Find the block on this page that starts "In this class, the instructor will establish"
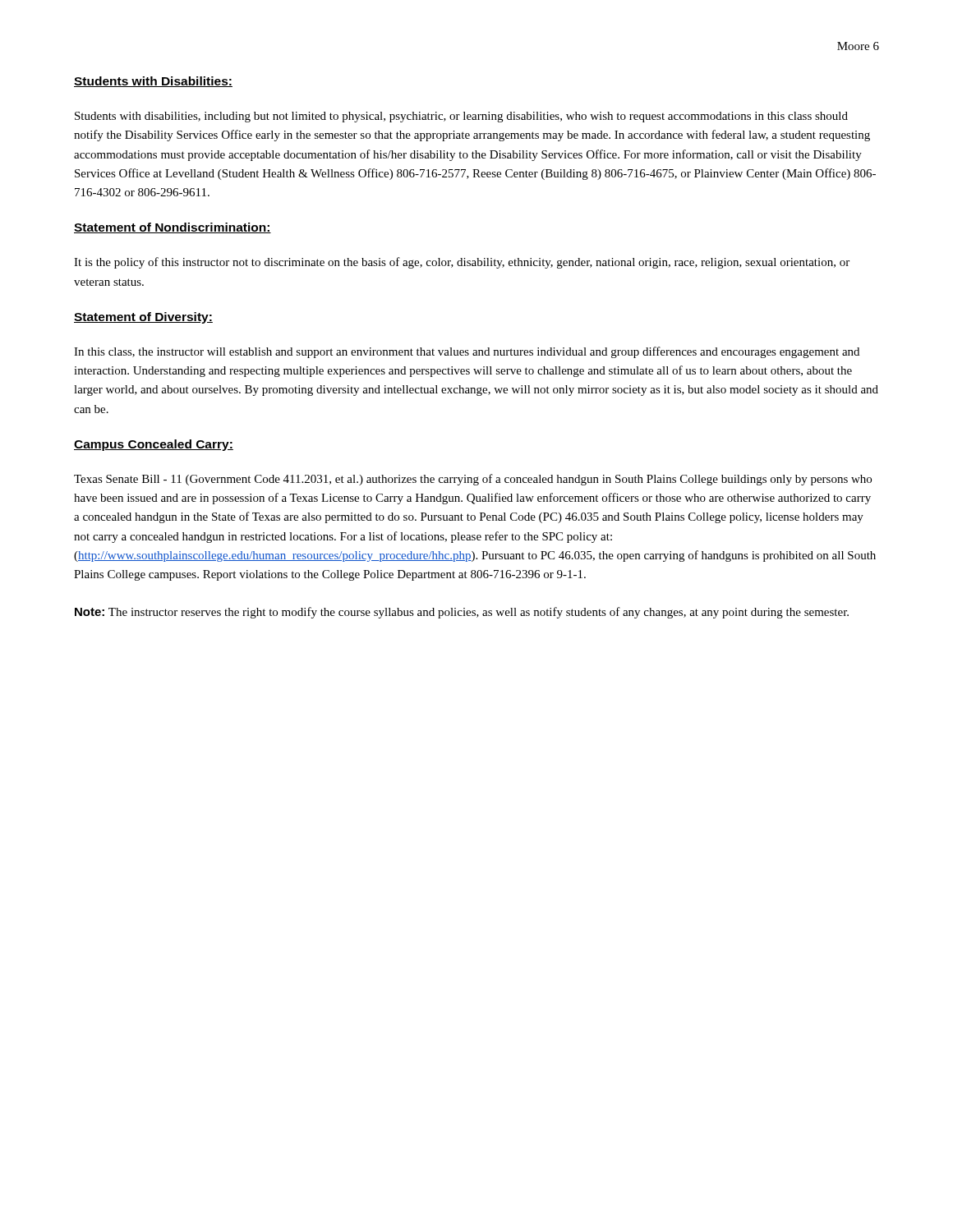This screenshot has width=953, height=1232. 476,380
